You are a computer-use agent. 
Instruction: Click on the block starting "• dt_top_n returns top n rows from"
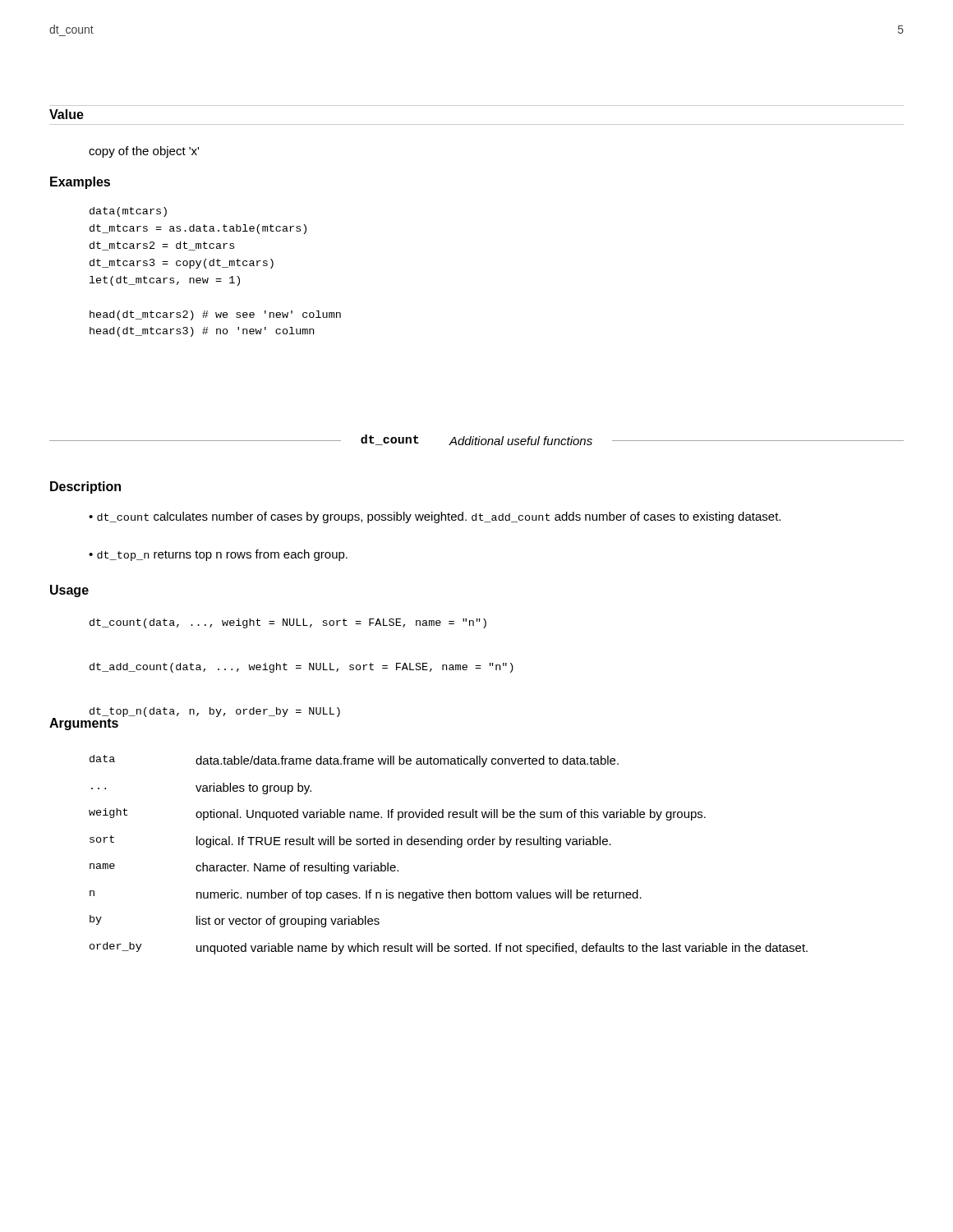tap(219, 554)
